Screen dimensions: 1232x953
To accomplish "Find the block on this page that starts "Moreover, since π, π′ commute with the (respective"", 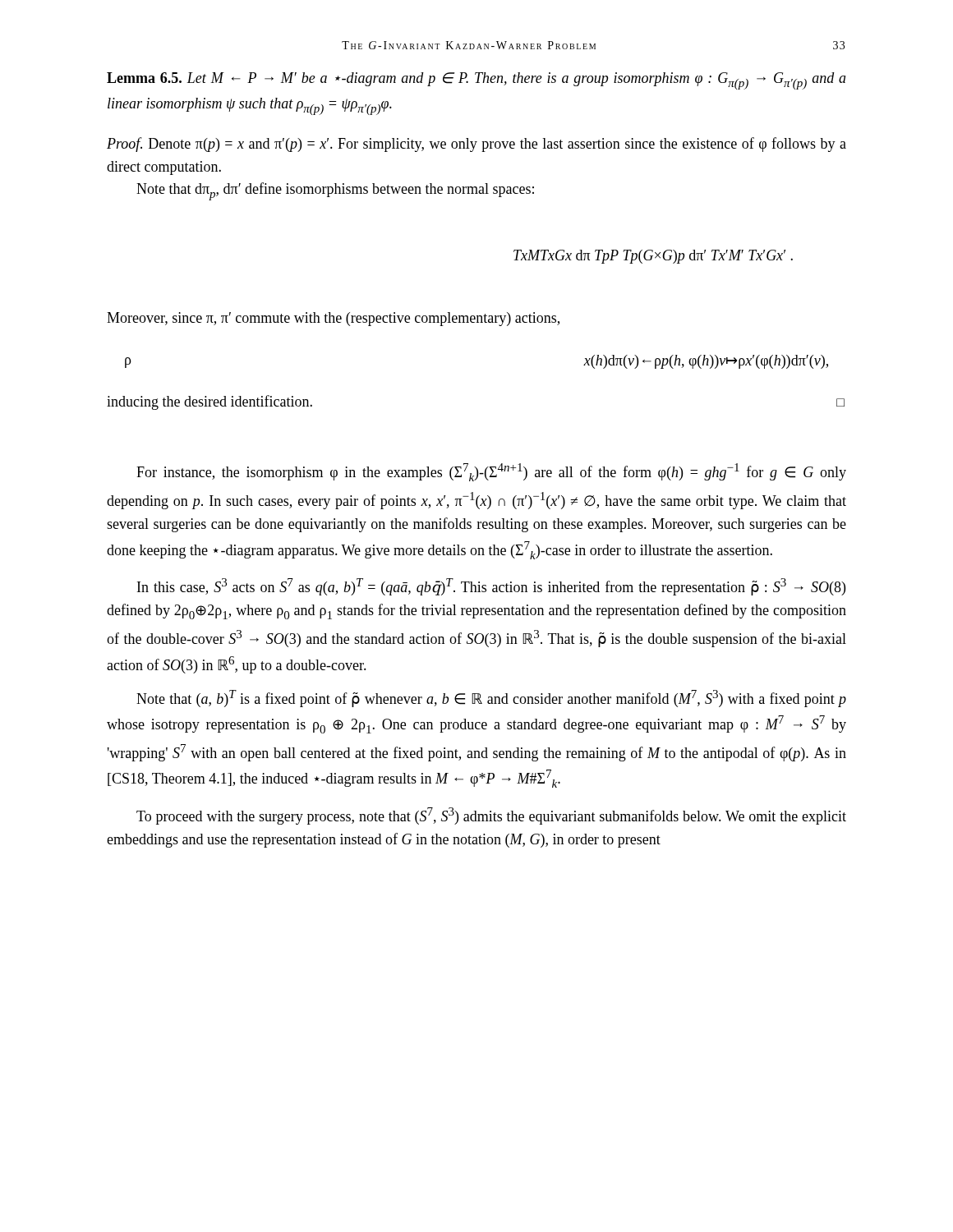I will pyautogui.click(x=476, y=319).
